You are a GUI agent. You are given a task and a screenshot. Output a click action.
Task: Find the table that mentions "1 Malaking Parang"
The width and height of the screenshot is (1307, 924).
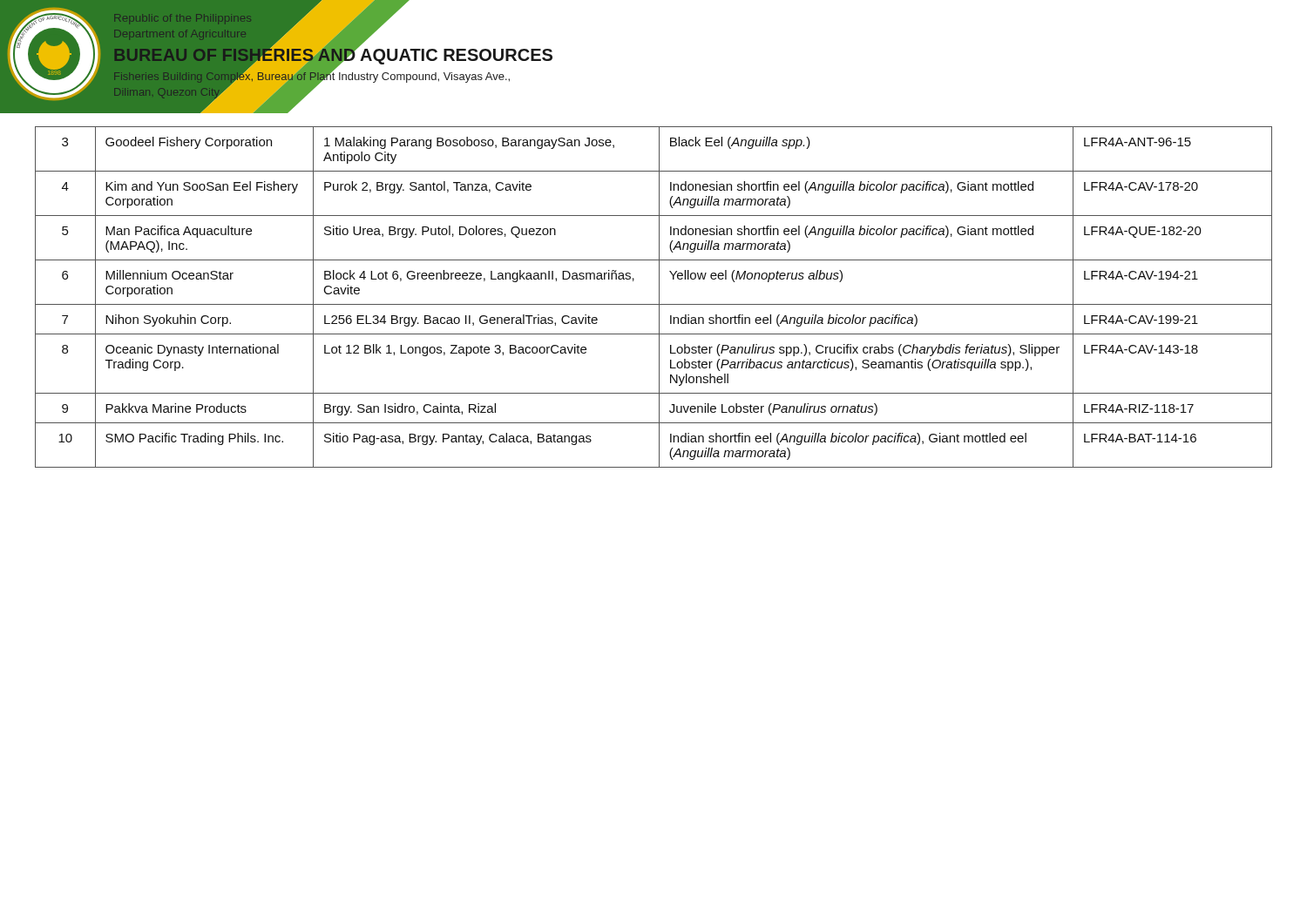click(654, 297)
